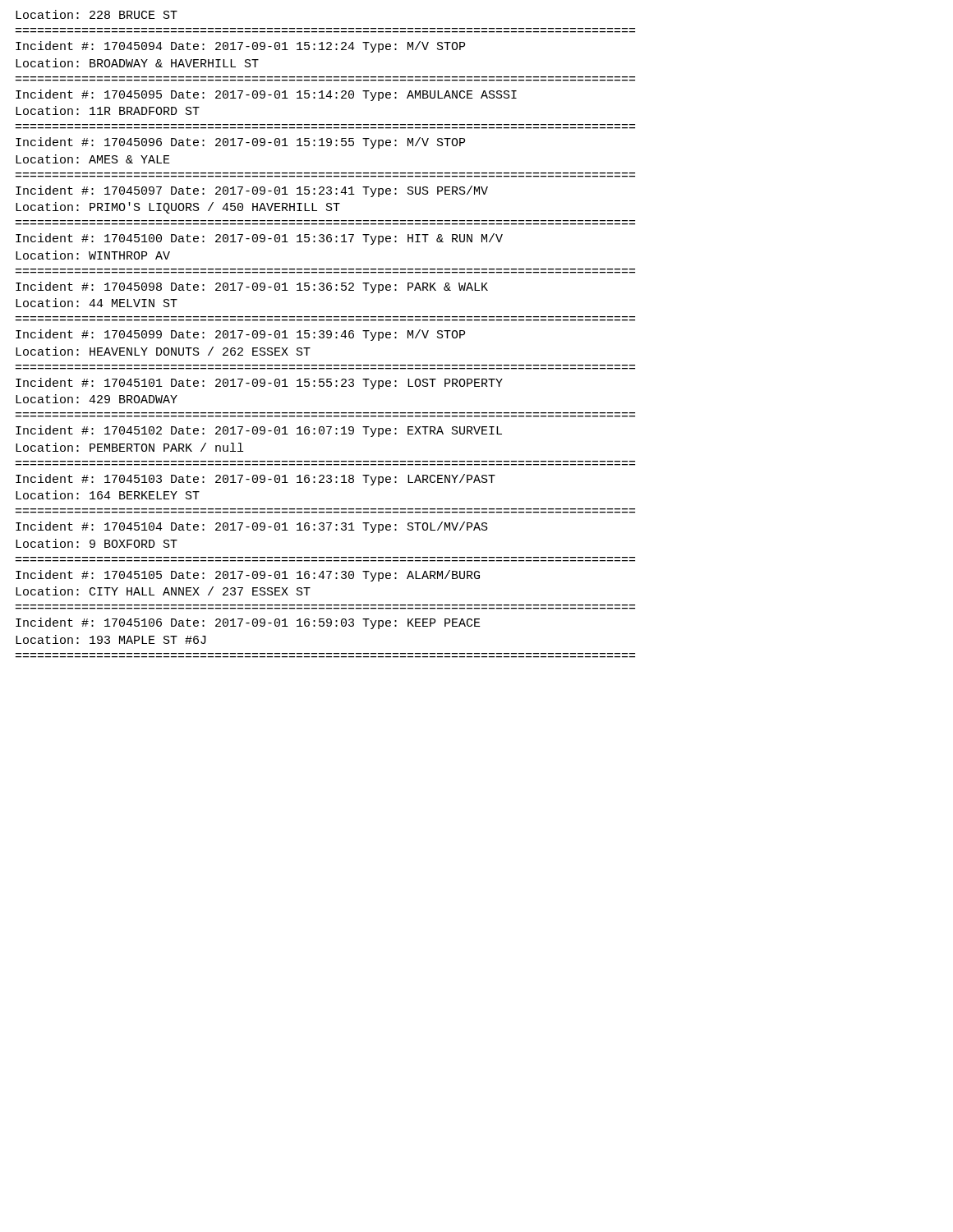Click on the list item that reads "Incident #: 17045096 Date: 2017-09-01 15:19:55 Type: M/V"
953x1232 pixels.
pos(240,143)
